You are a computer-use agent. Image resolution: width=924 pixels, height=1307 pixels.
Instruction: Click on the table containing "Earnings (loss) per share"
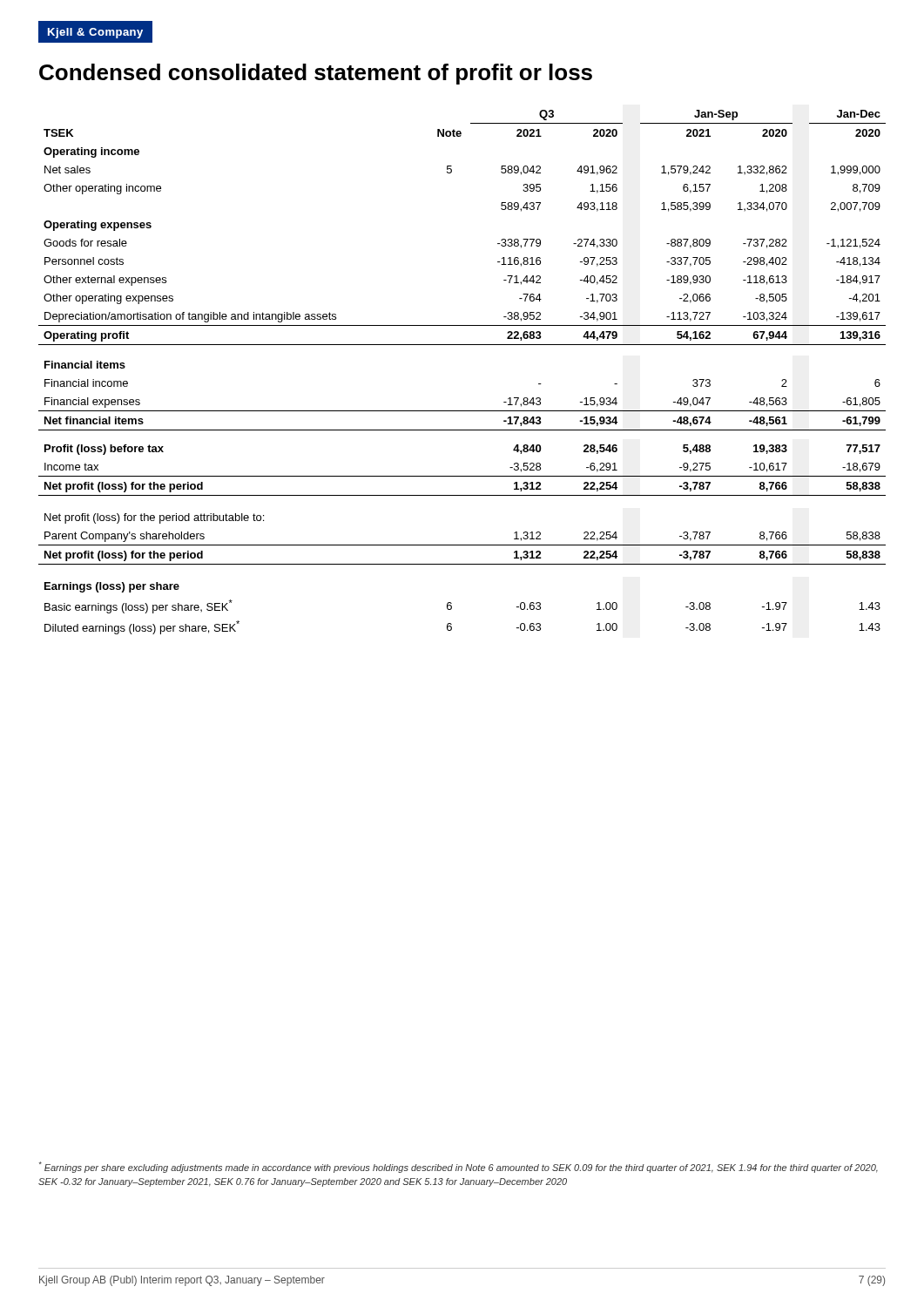click(x=462, y=371)
